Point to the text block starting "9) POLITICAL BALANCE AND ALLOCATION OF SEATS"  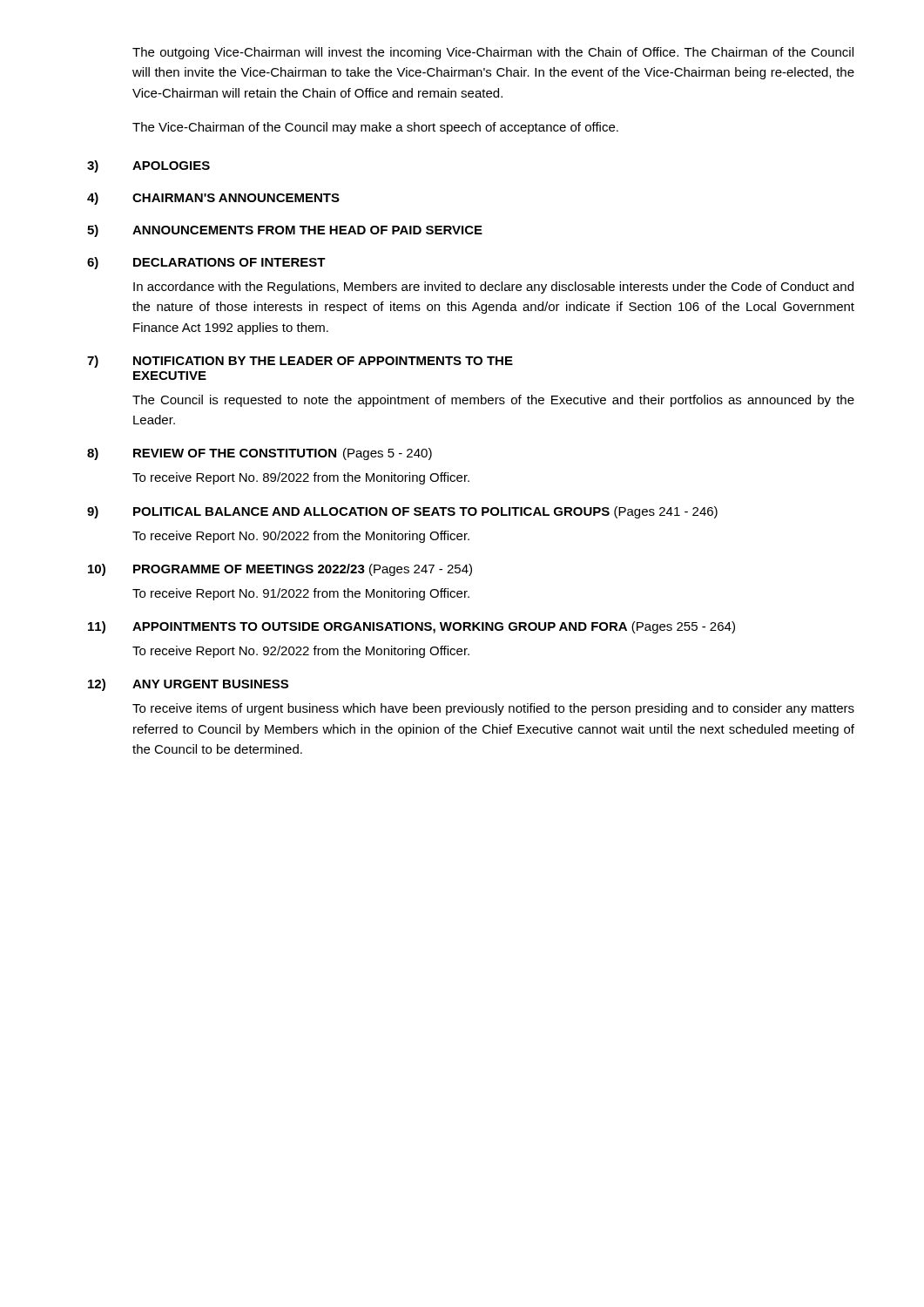[x=403, y=511]
